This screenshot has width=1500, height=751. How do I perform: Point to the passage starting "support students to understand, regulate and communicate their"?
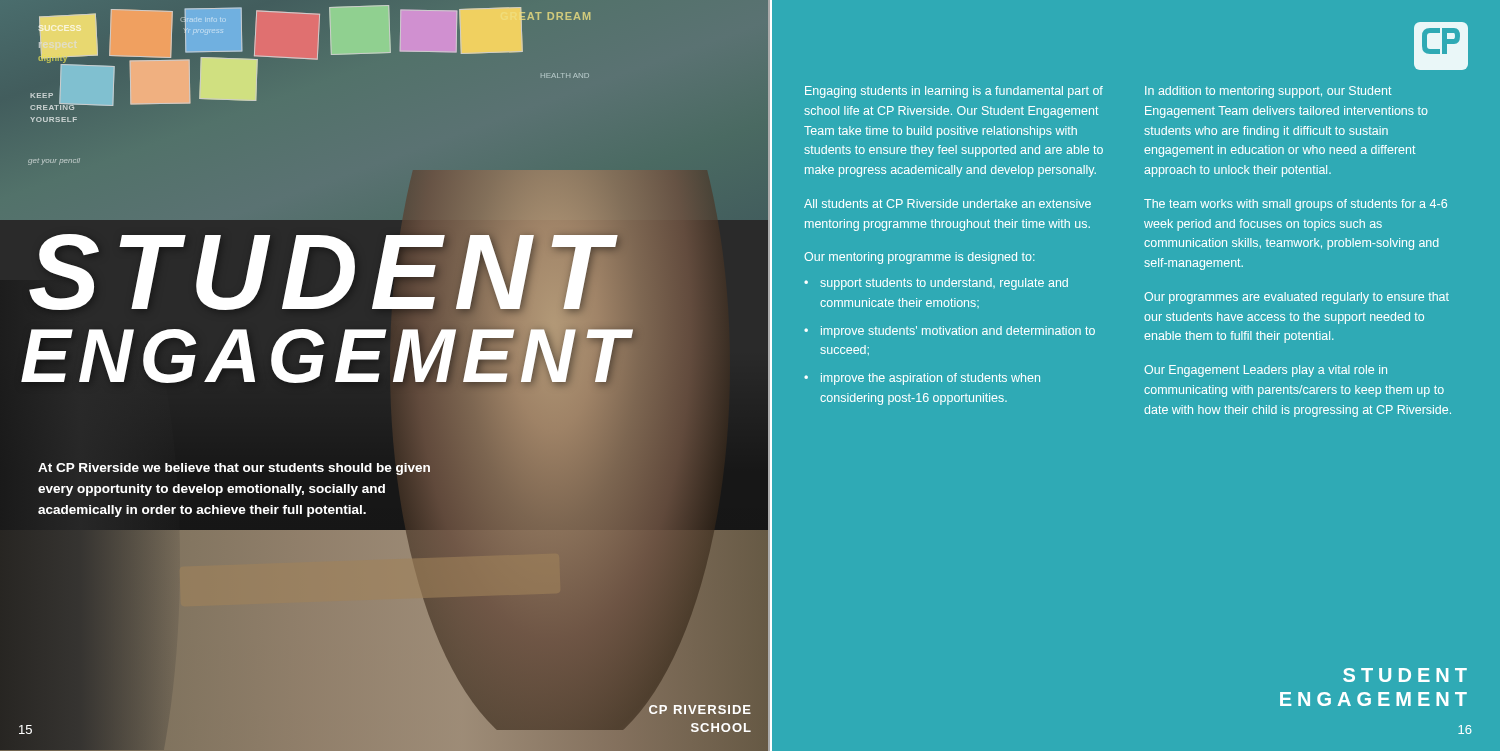pos(944,293)
